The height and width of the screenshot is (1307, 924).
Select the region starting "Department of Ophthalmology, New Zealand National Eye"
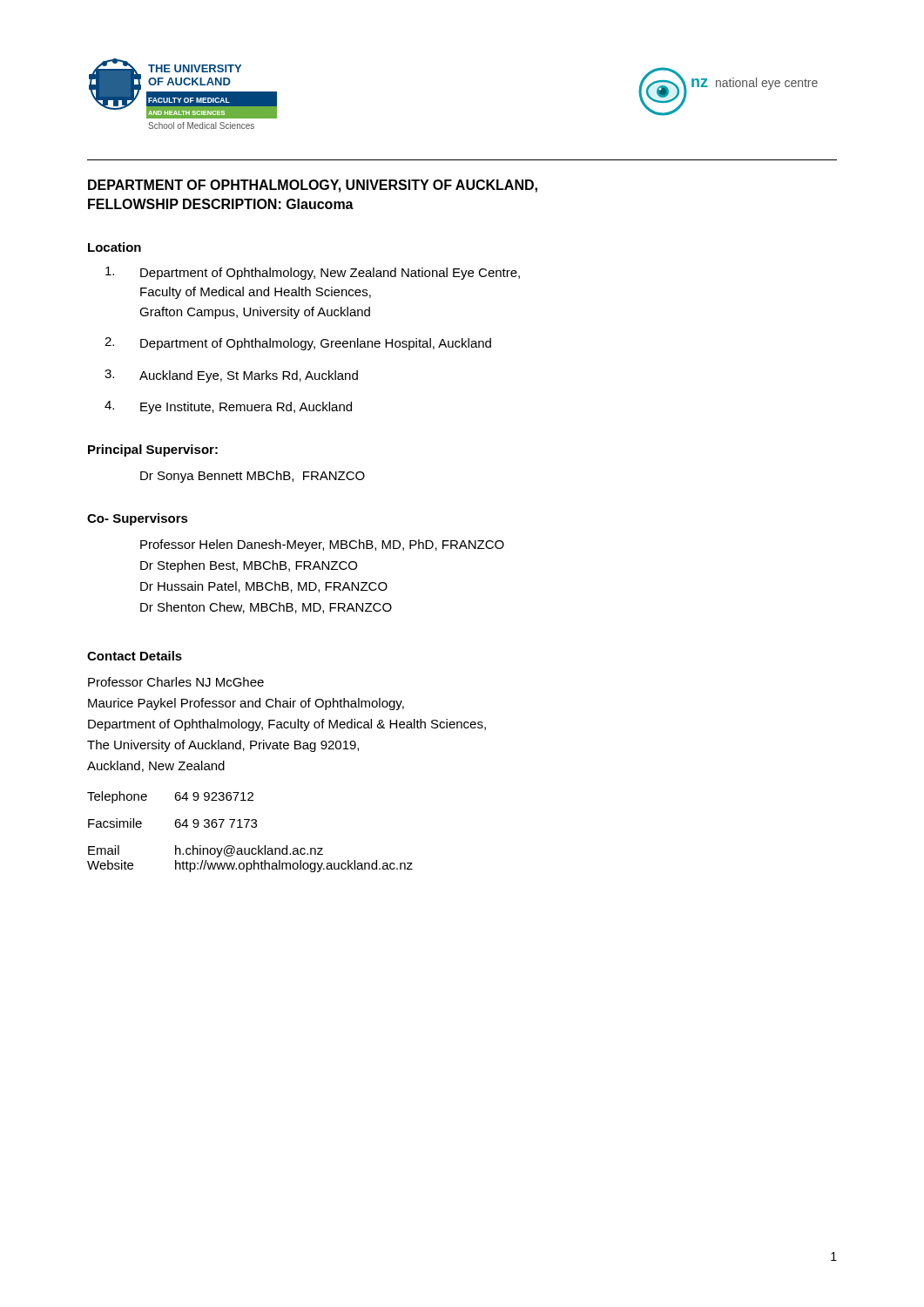click(313, 292)
